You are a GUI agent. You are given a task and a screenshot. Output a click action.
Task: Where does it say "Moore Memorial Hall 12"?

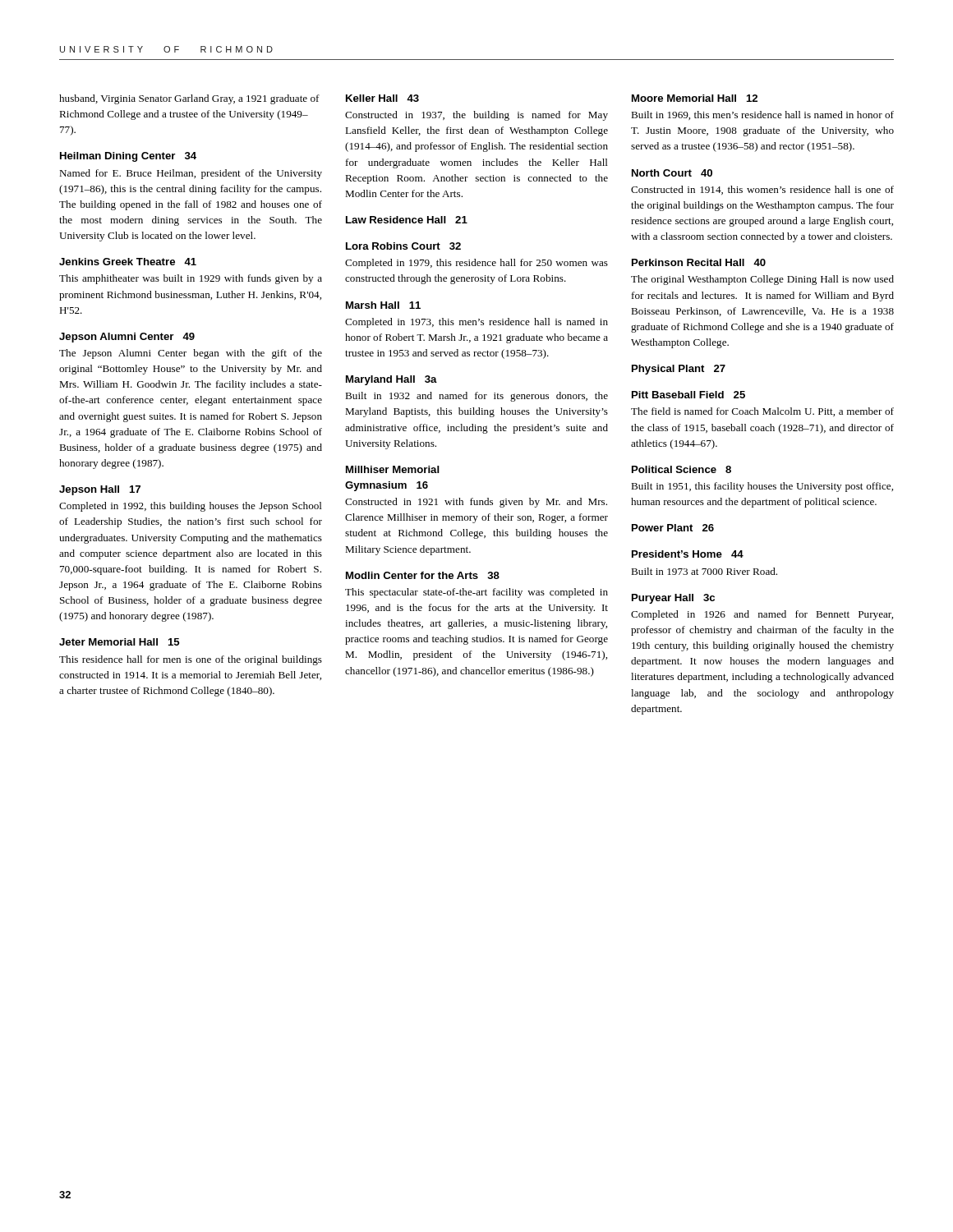pyautogui.click(x=694, y=98)
